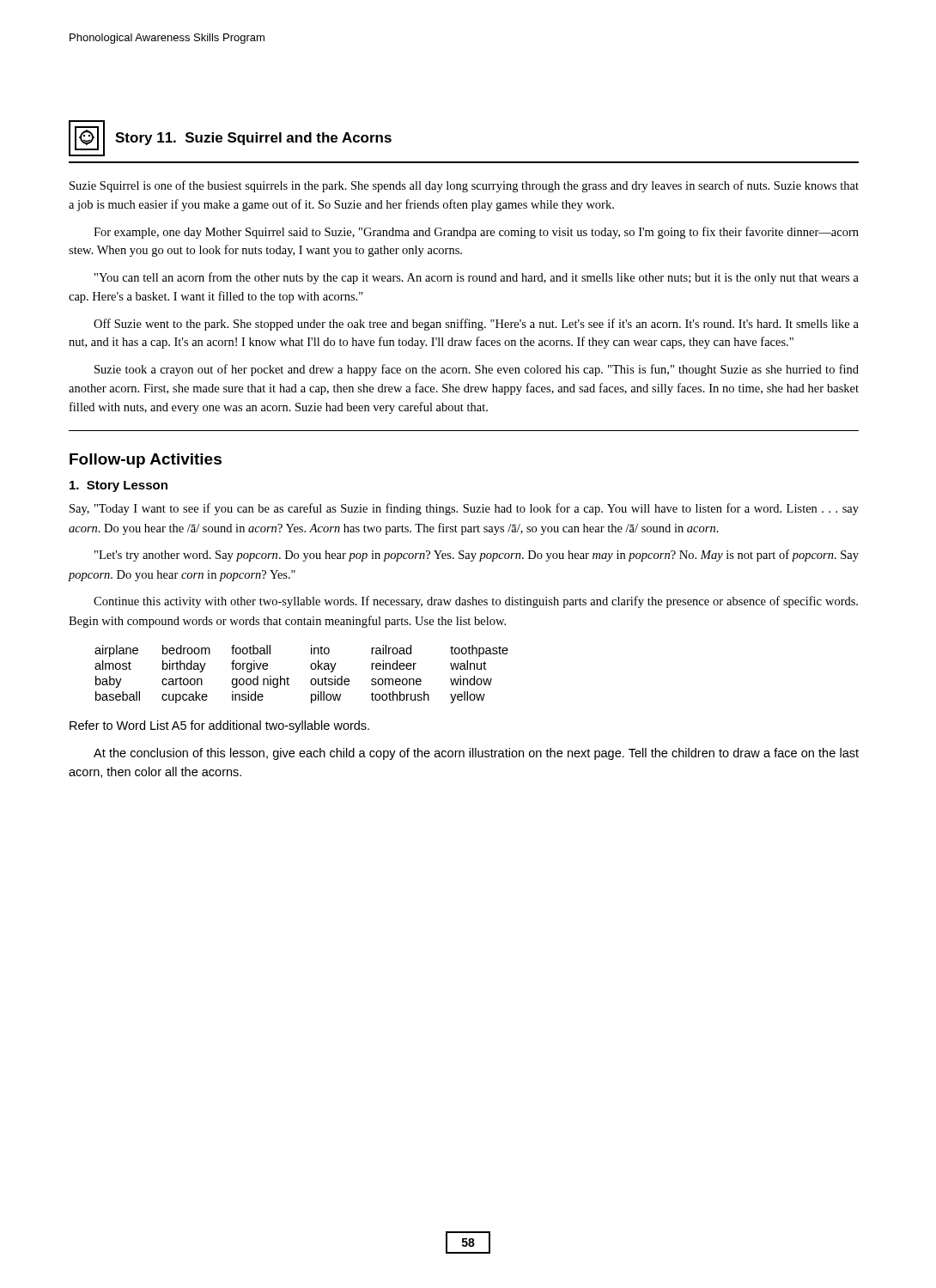Viewport: 936px width, 1288px height.
Task: Find the block on this page that starts "Refer to Word List A5"
Action: click(464, 749)
